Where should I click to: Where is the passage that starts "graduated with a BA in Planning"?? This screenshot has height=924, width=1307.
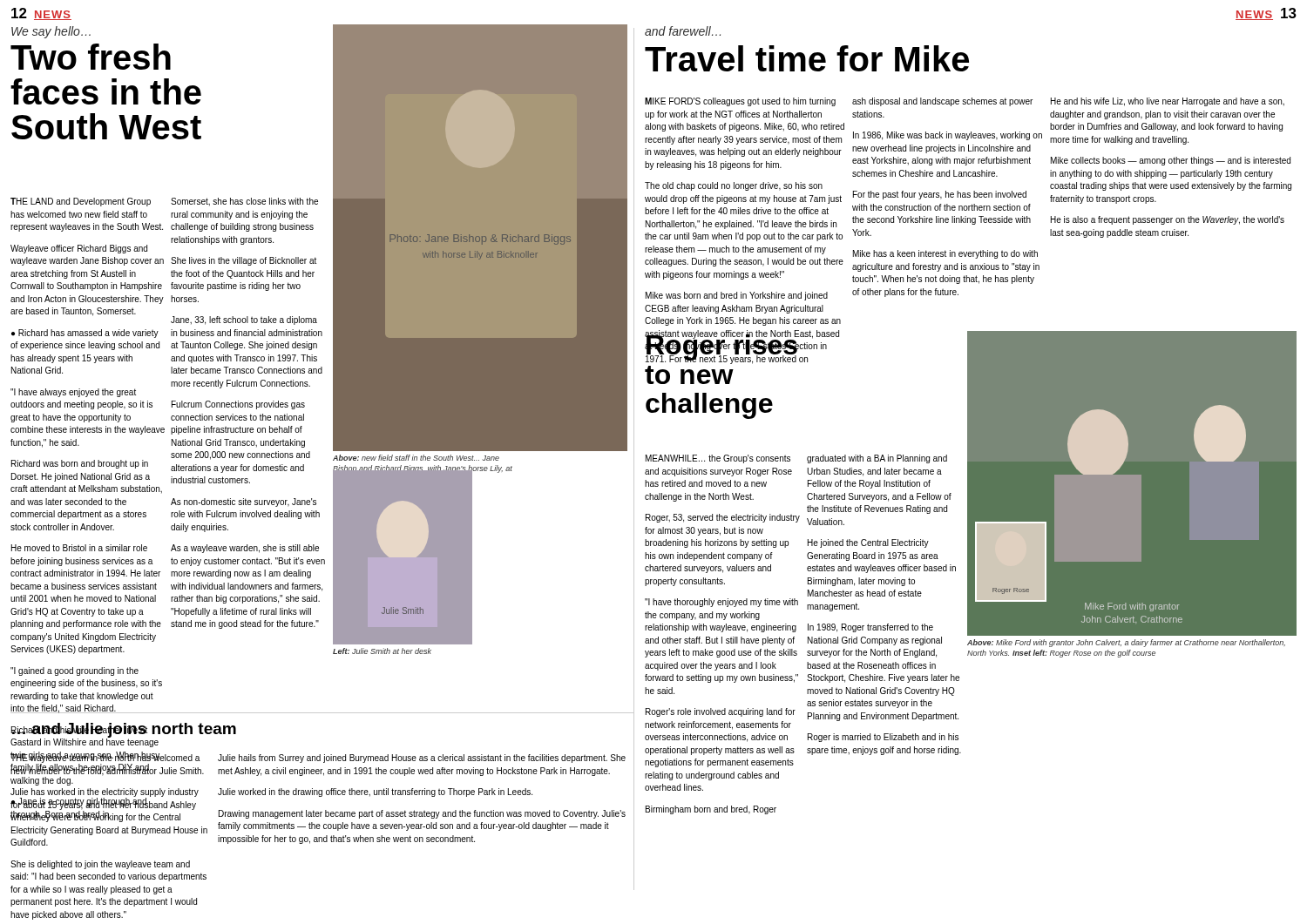(x=884, y=605)
